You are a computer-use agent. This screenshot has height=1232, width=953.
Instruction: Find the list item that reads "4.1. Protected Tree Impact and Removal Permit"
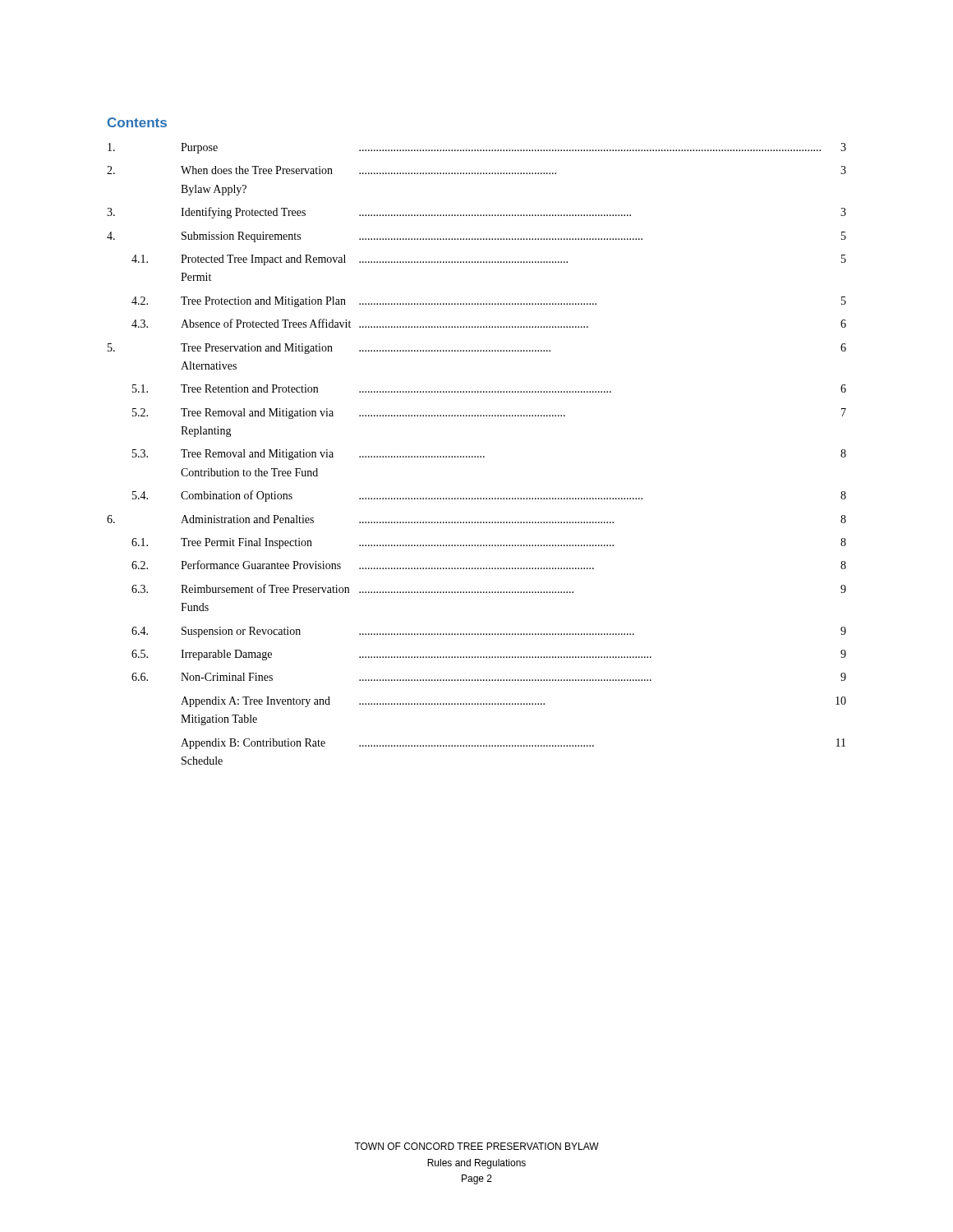(x=476, y=269)
